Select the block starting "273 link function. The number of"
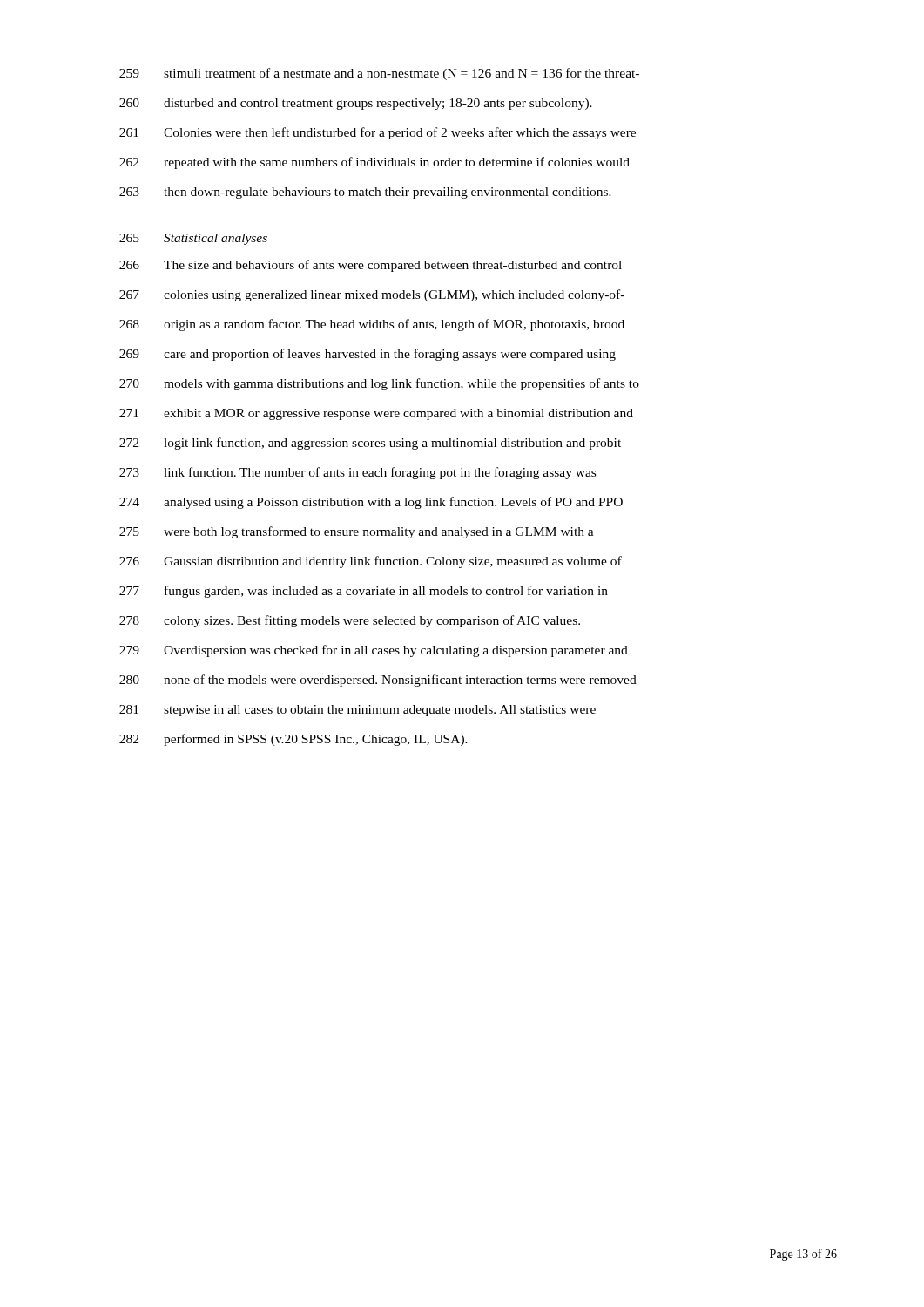 [465, 472]
